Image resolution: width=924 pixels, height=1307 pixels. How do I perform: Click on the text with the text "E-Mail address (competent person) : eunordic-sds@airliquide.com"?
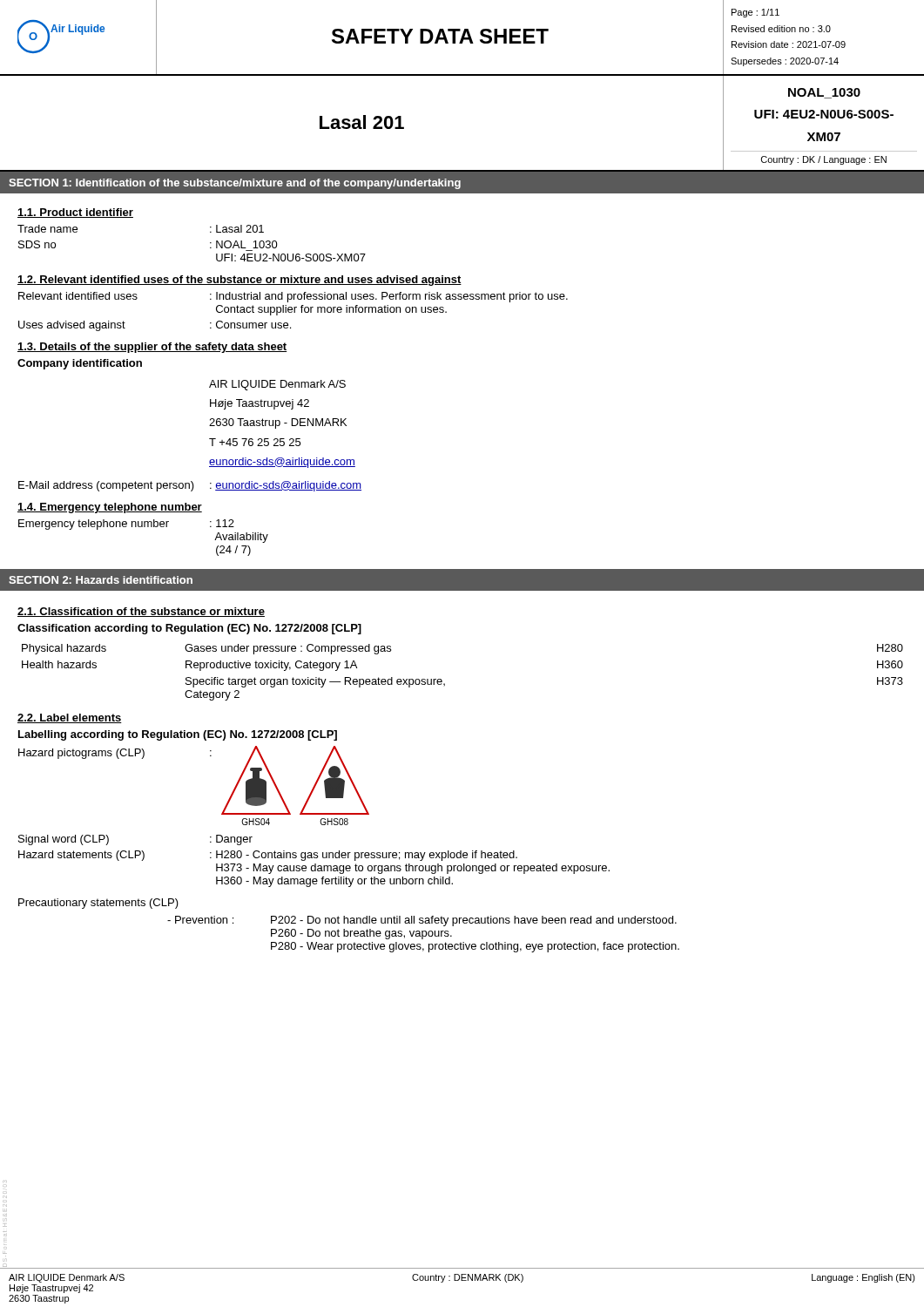(x=189, y=485)
